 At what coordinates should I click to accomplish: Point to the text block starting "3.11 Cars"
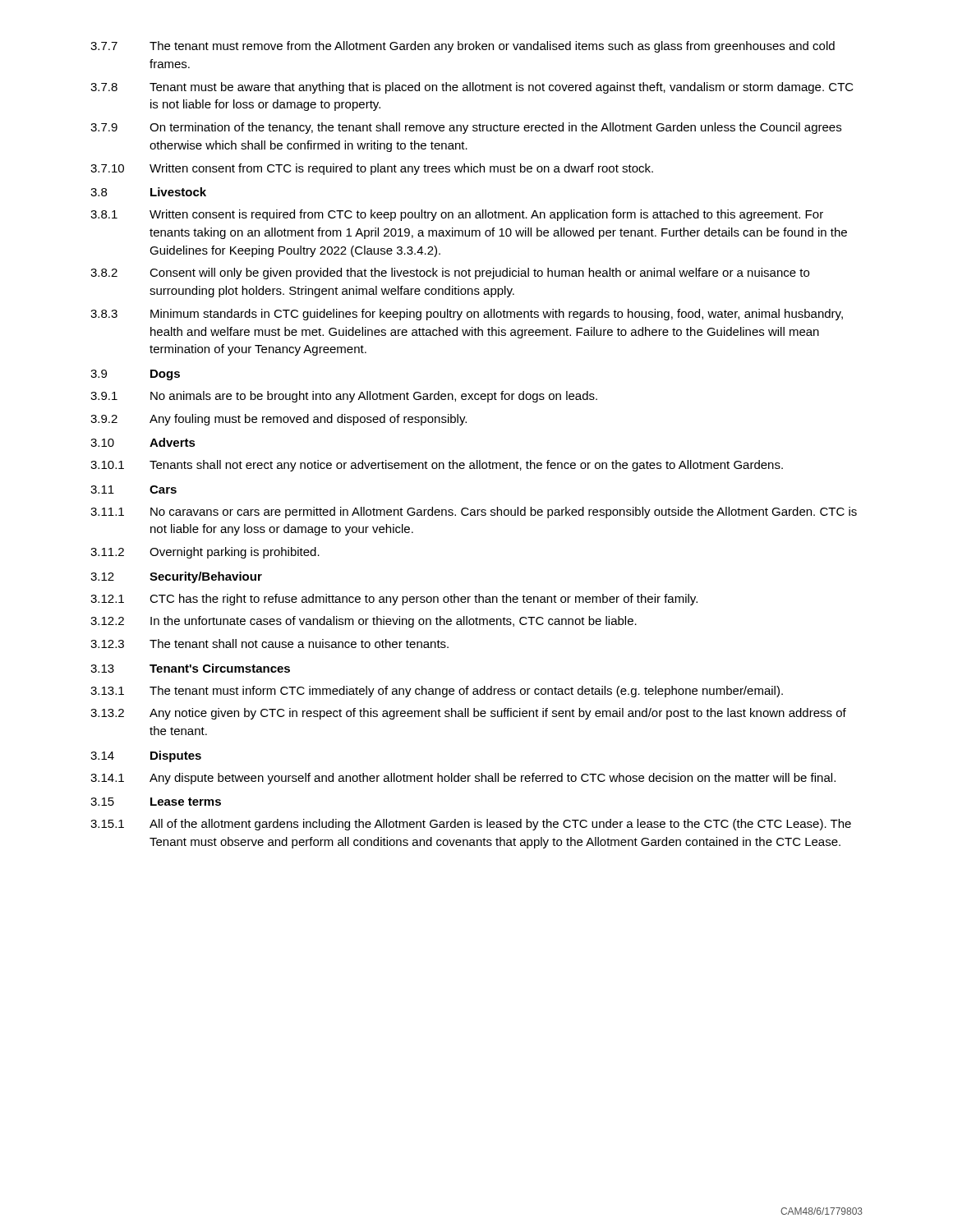pos(104,489)
